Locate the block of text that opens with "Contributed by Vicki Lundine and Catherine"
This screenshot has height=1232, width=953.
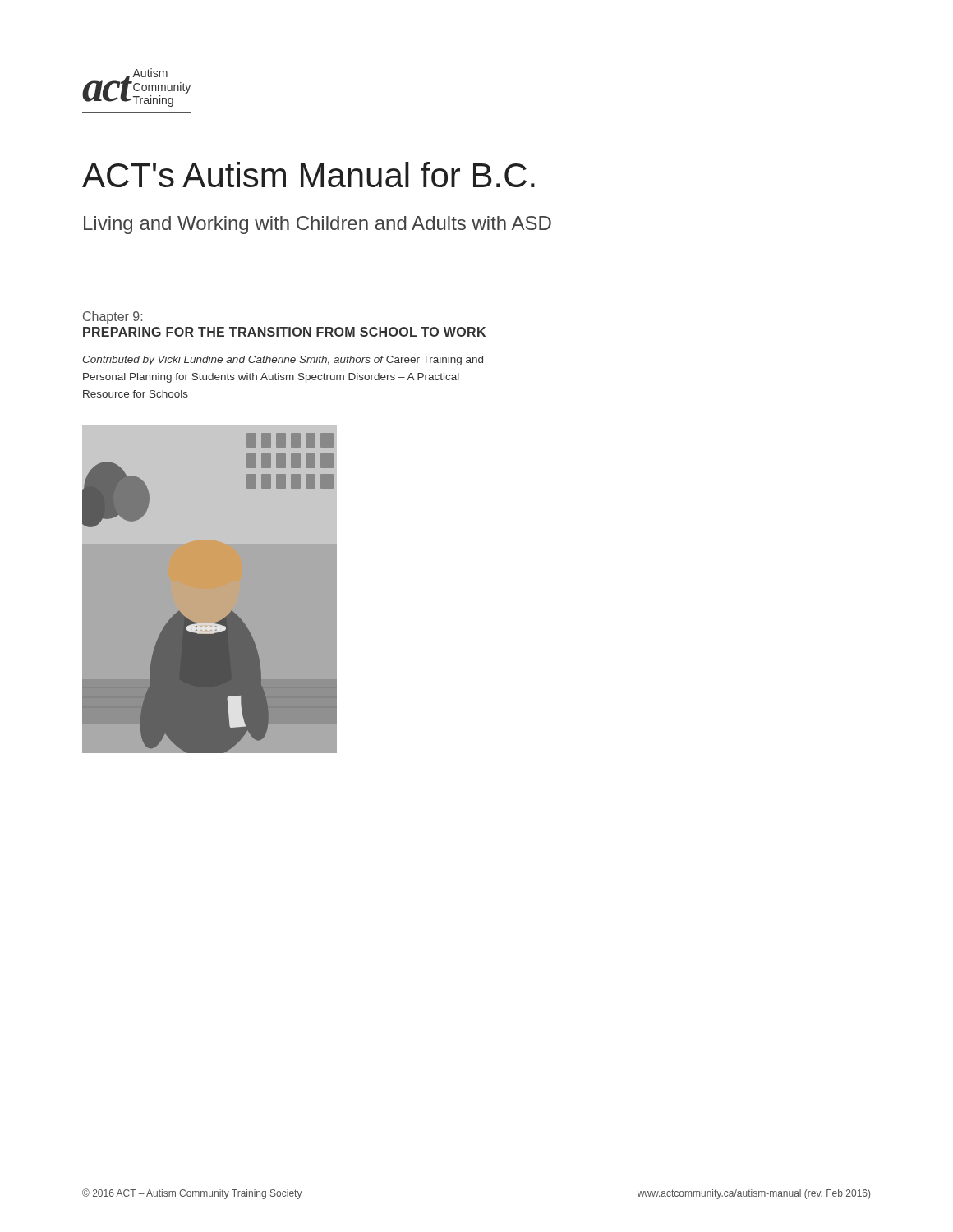[283, 377]
